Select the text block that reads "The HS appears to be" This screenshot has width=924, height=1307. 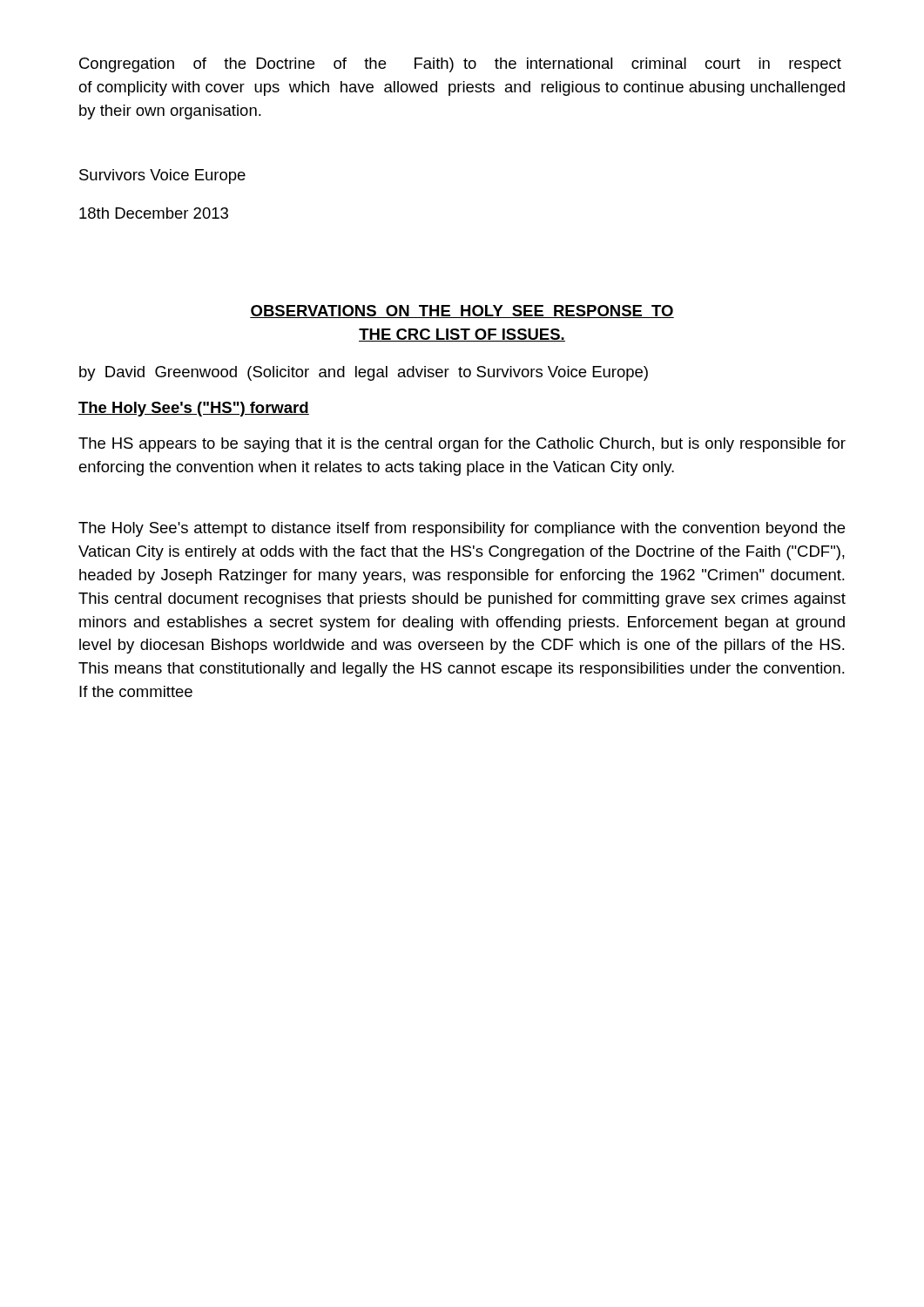coord(462,455)
